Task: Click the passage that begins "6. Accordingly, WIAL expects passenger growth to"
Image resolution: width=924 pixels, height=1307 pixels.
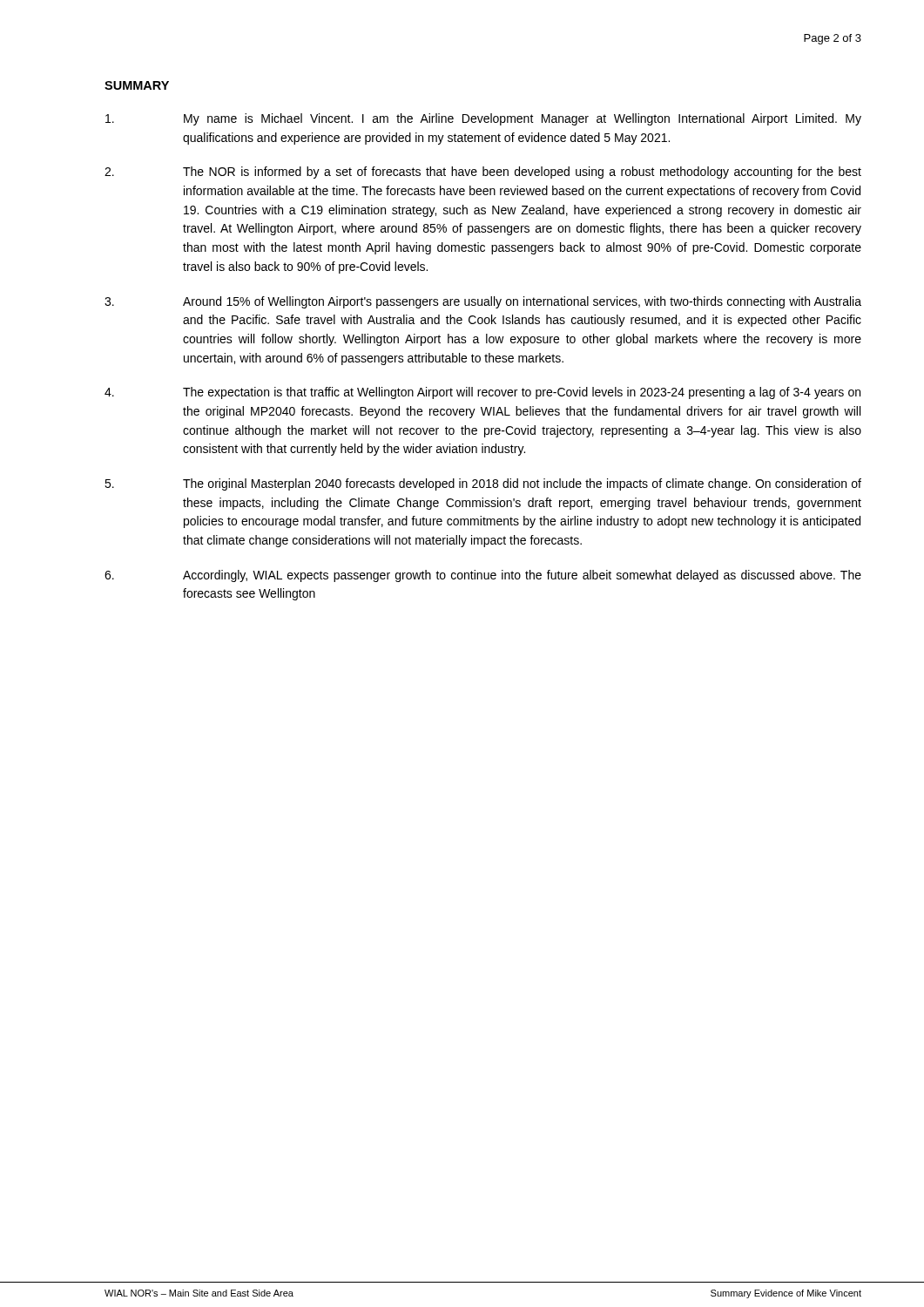Action: point(483,585)
